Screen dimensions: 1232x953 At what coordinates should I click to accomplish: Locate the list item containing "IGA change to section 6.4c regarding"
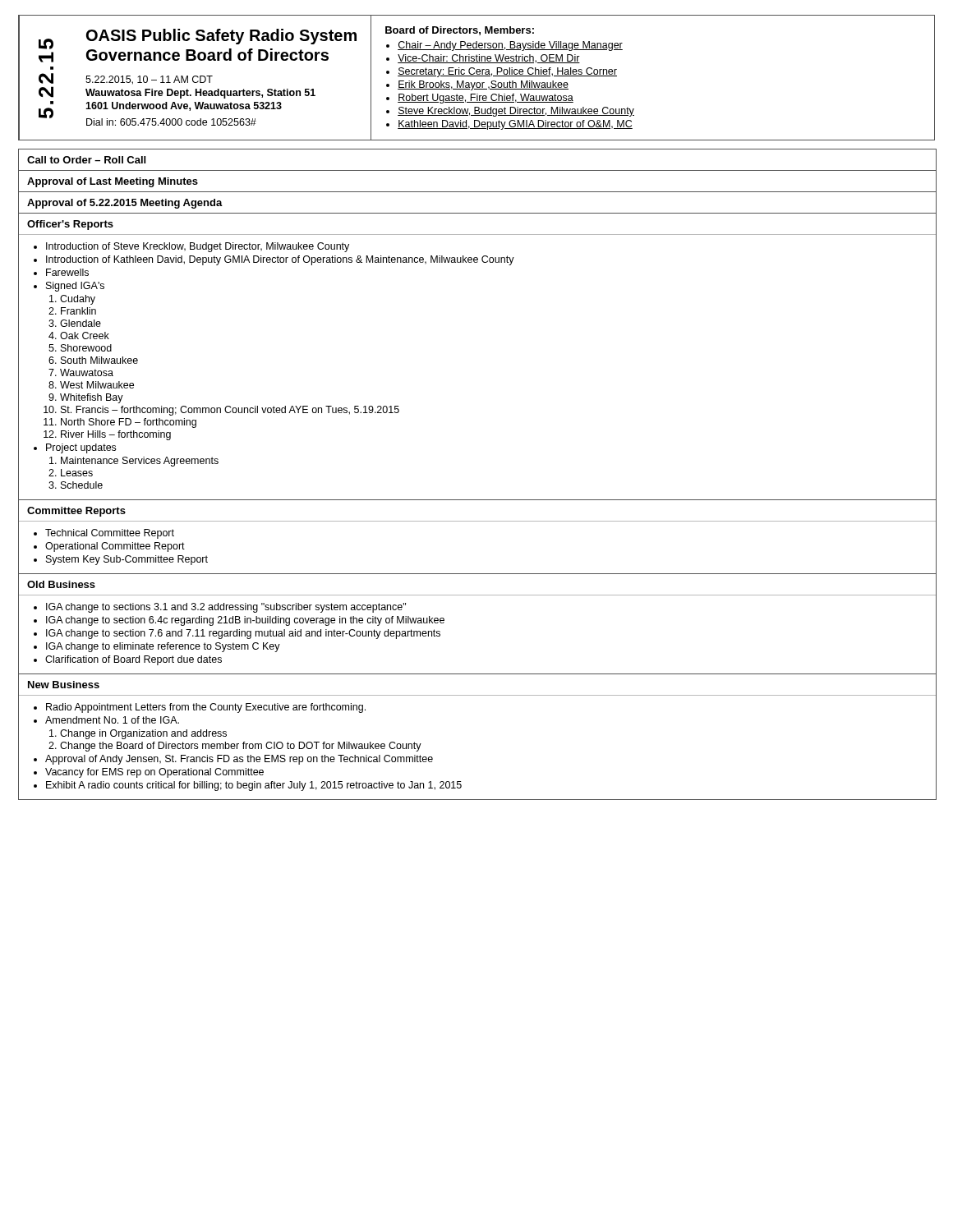click(245, 620)
